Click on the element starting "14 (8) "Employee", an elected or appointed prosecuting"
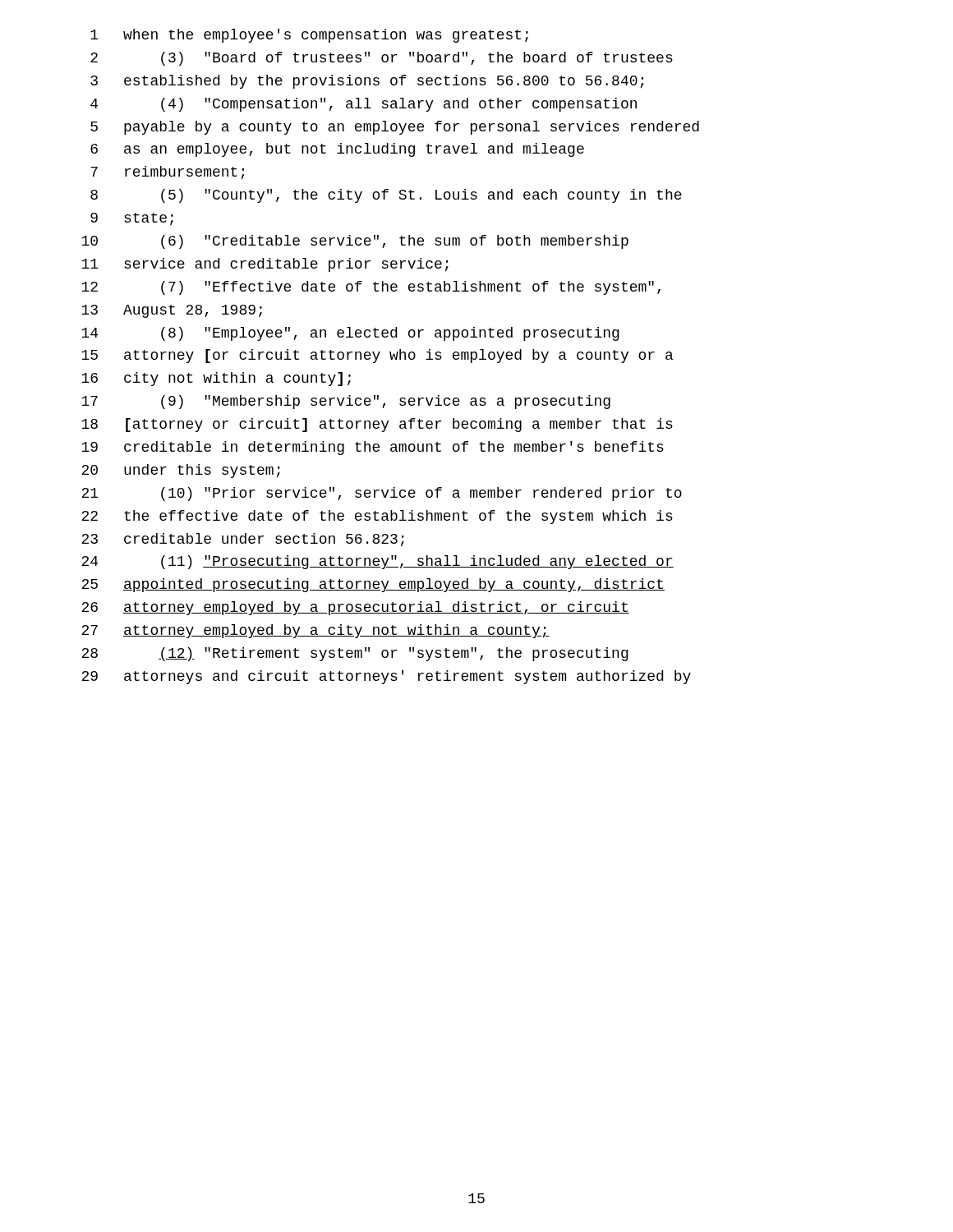The image size is (953, 1232). (x=468, y=334)
